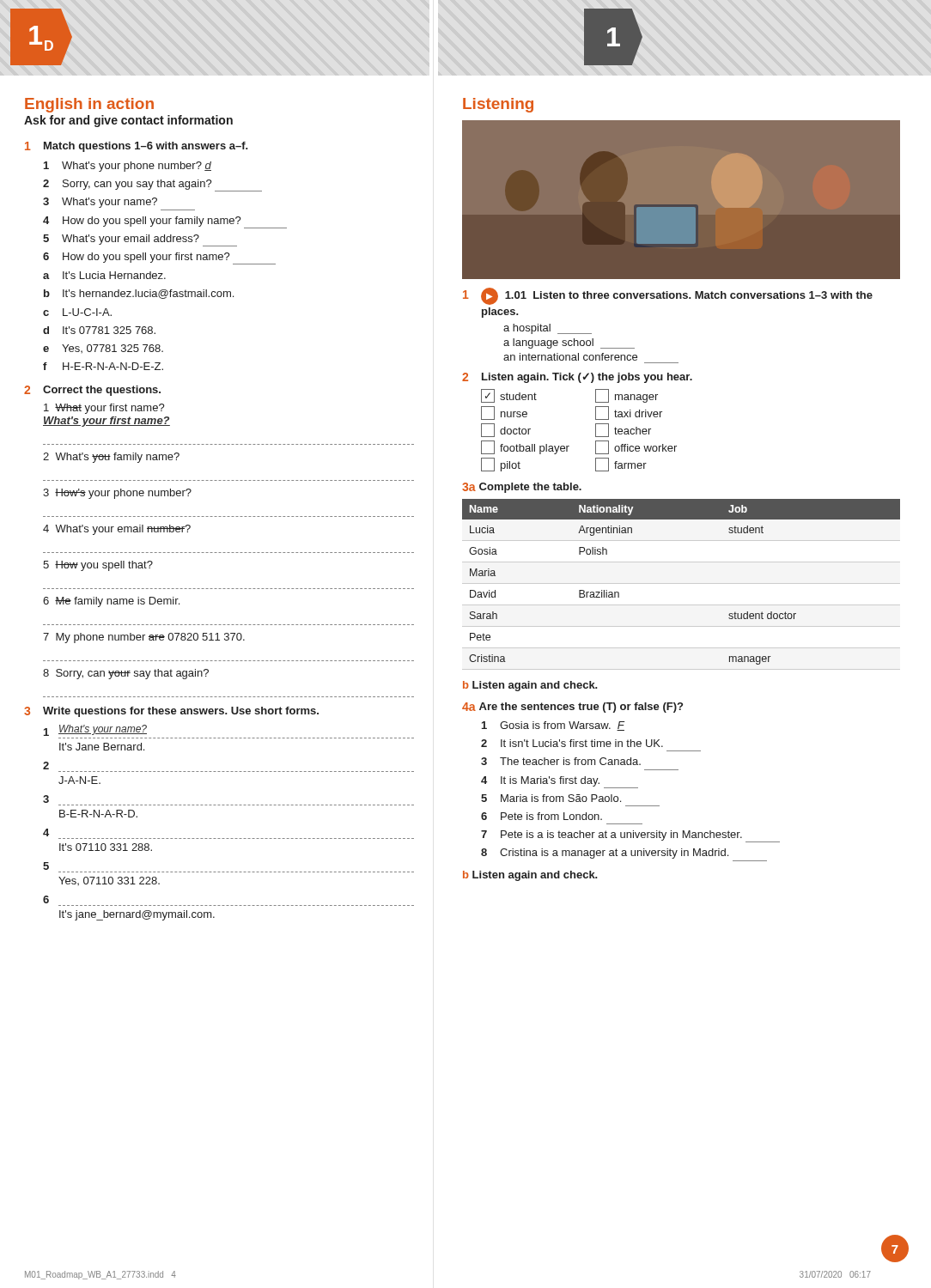
Task: Click on the list item that reads "4 What's your email number?"
Action: (117, 530)
